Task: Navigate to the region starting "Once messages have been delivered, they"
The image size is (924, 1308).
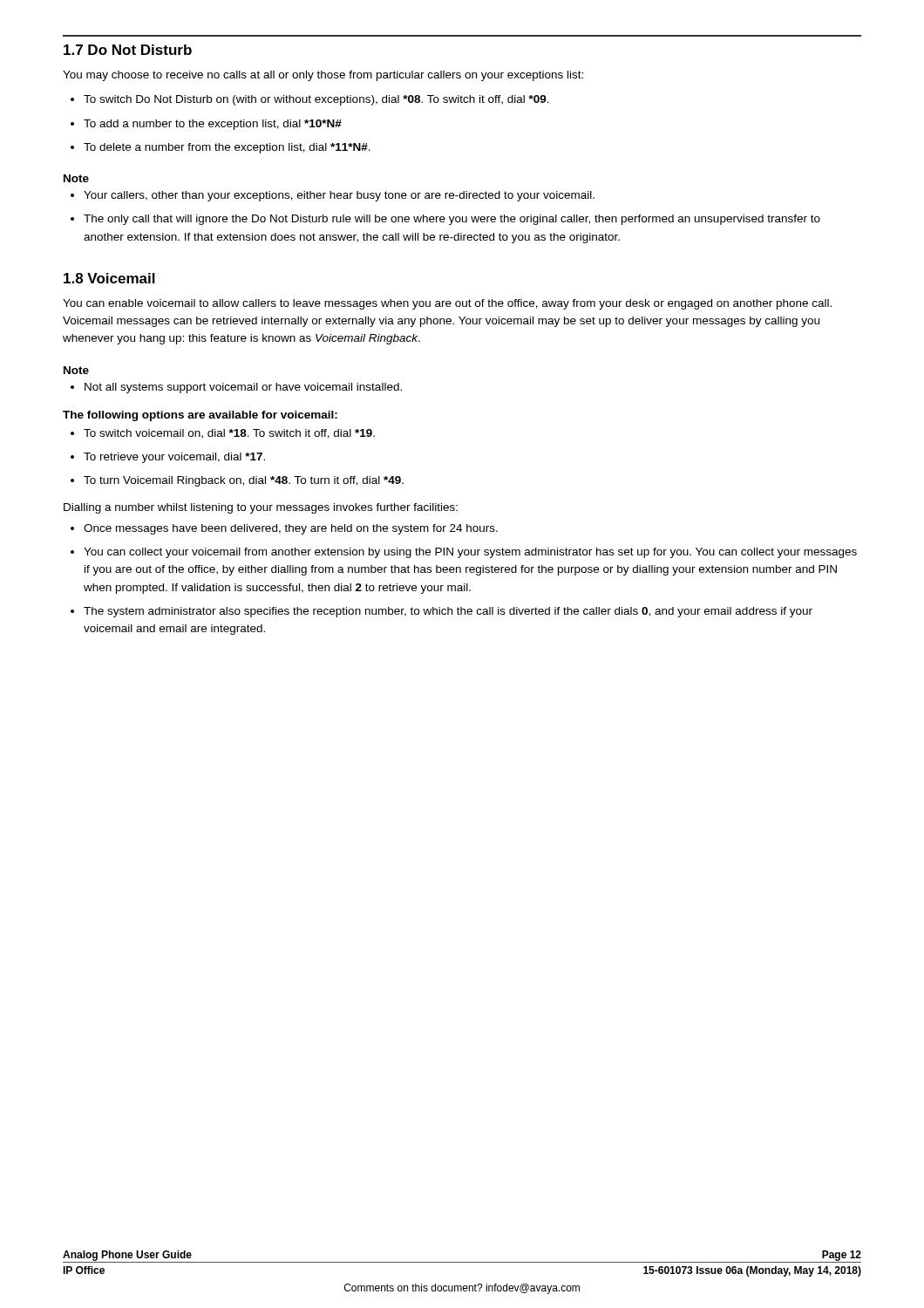Action: [472, 528]
